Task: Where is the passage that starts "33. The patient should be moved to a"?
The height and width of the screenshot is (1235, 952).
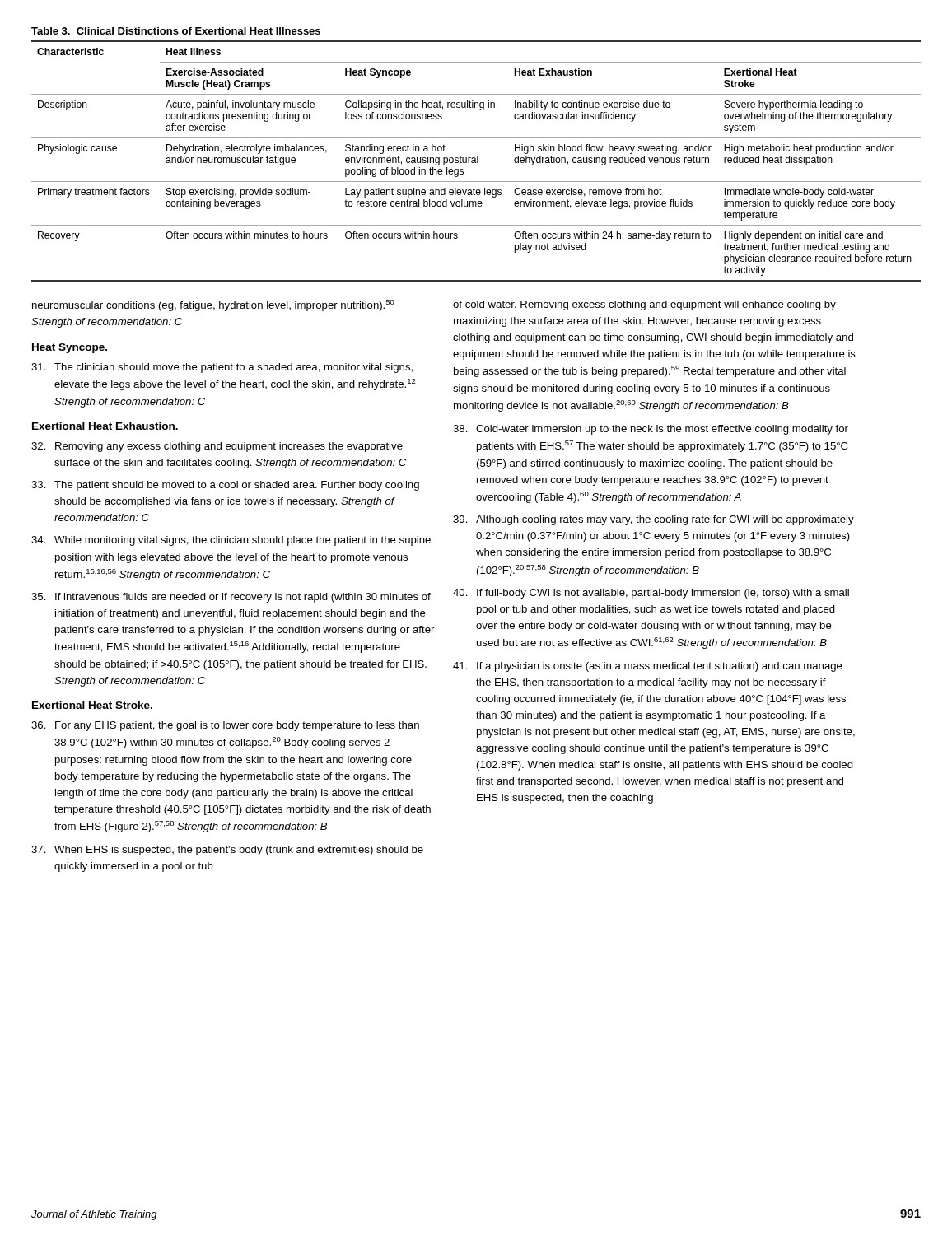Action: (x=233, y=502)
